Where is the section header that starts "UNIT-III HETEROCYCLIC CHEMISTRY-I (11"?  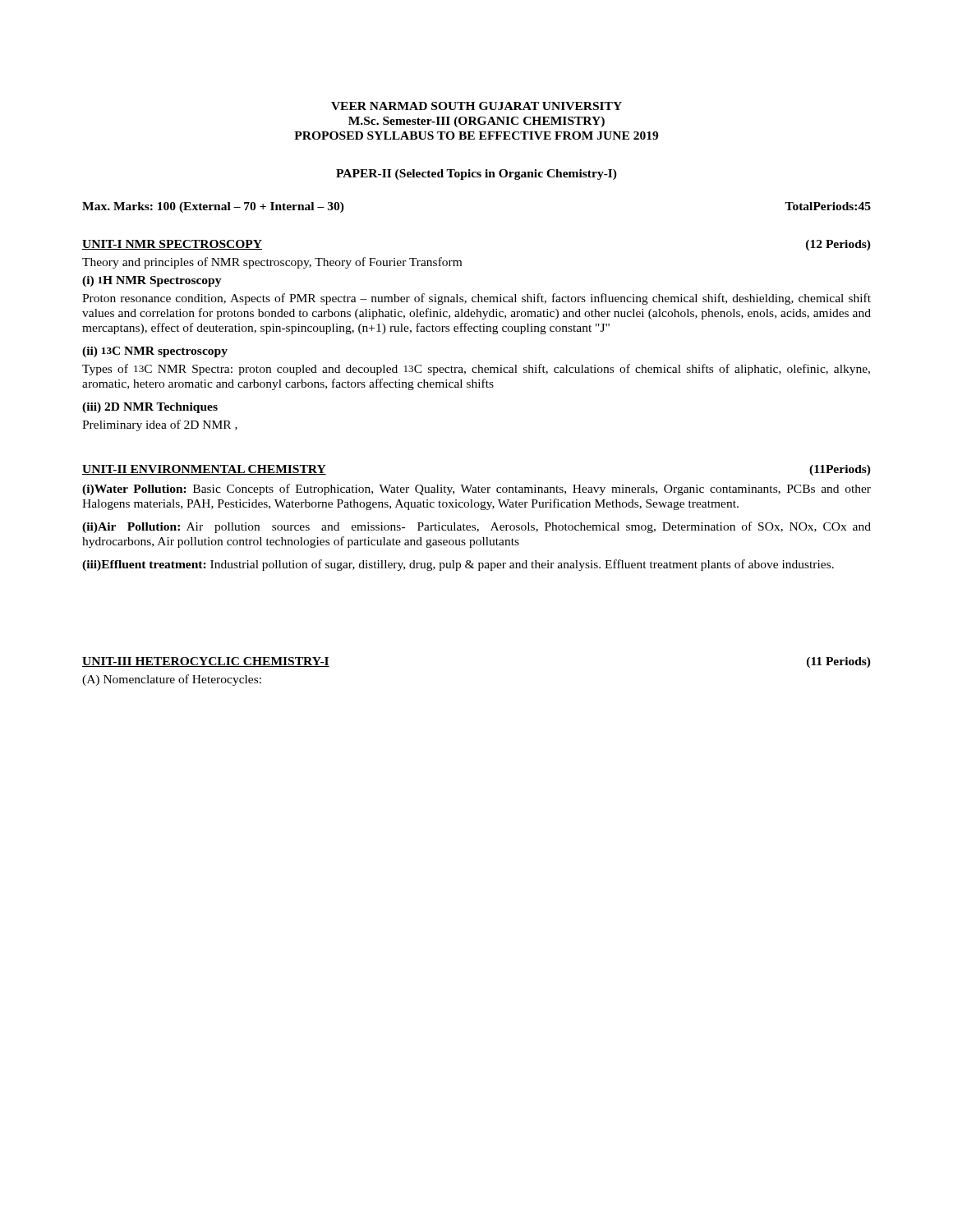click(204, 662)
